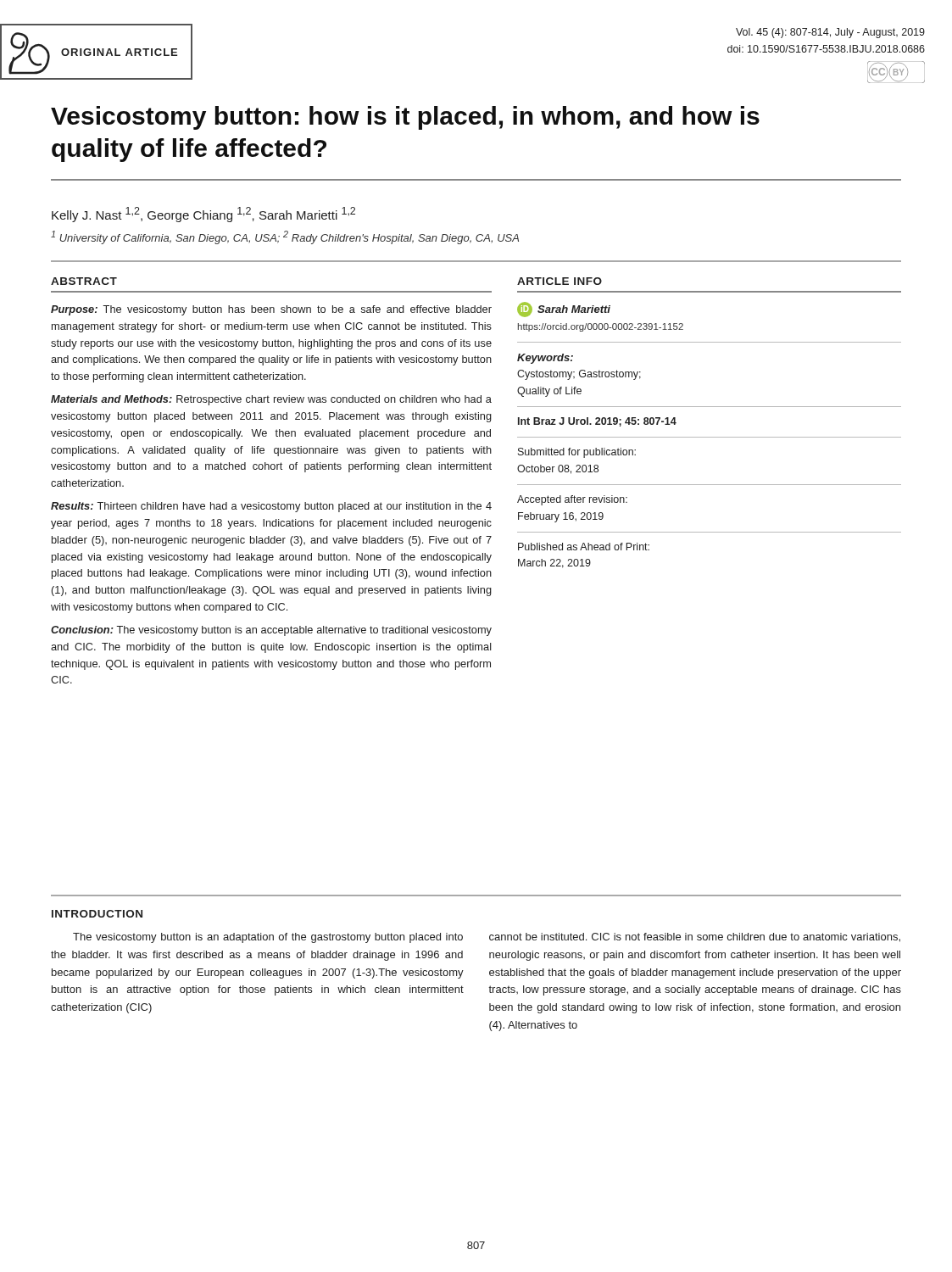Locate the text that reads "Int Braz J Urol. 2019; 45: 807-14"
Screen dimensions: 1272x952
point(597,422)
